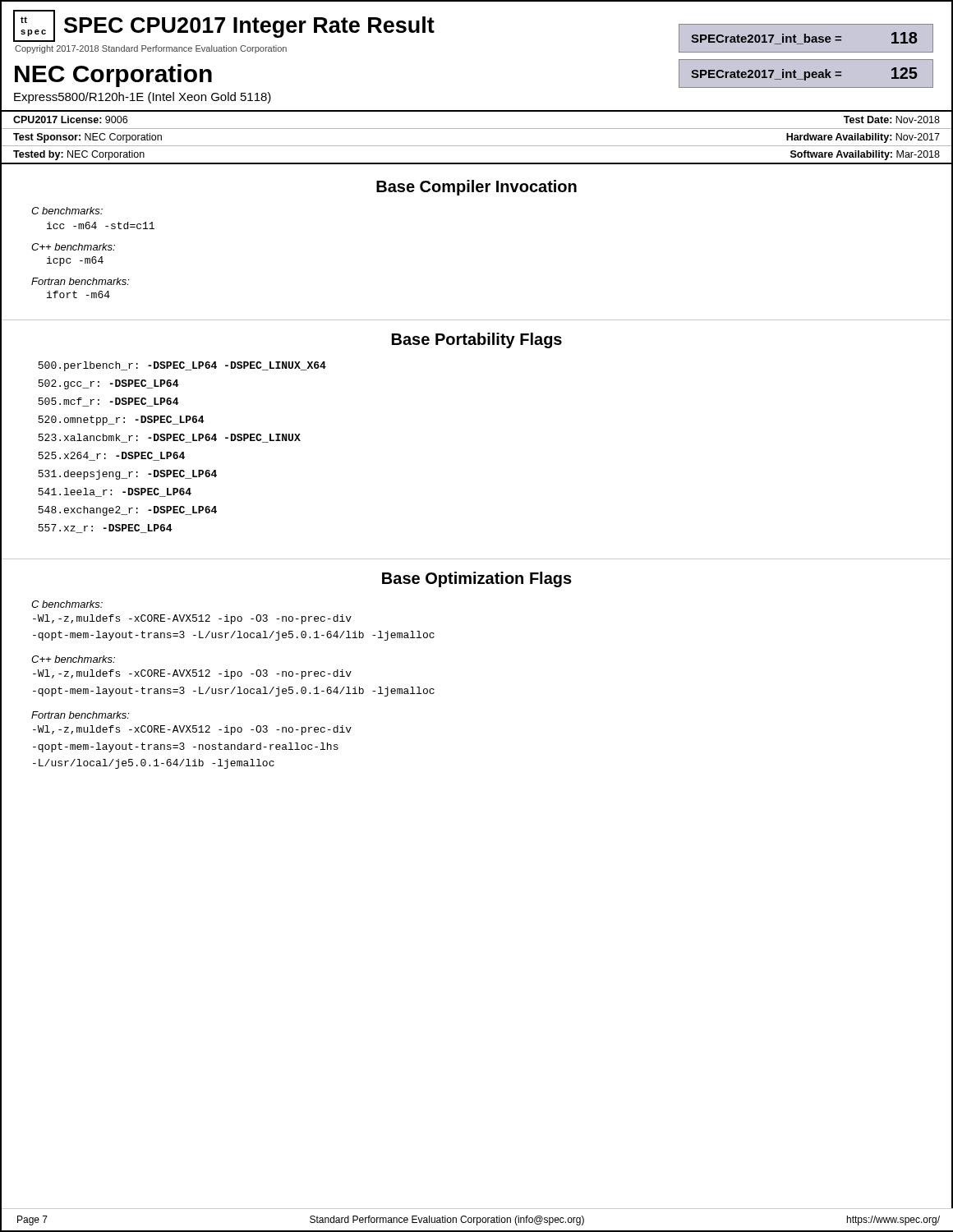Find the list item that reads "557.xz_r: -DSPEC_LP64"
The height and width of the screenshot is (1232, 953).
[x=102, y=529]
